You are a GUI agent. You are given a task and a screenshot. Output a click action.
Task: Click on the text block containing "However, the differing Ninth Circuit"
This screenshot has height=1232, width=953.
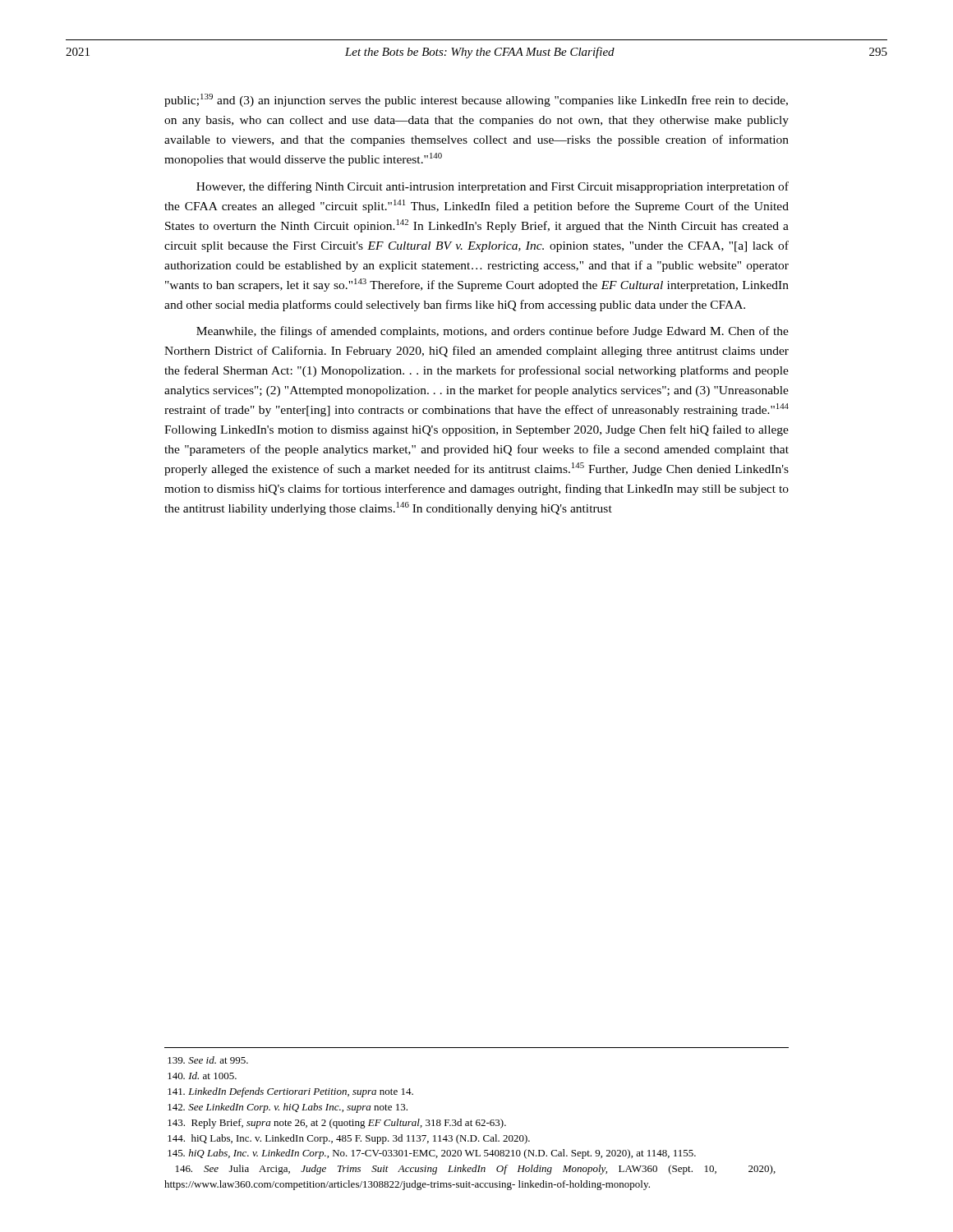[x=476, y=245]
